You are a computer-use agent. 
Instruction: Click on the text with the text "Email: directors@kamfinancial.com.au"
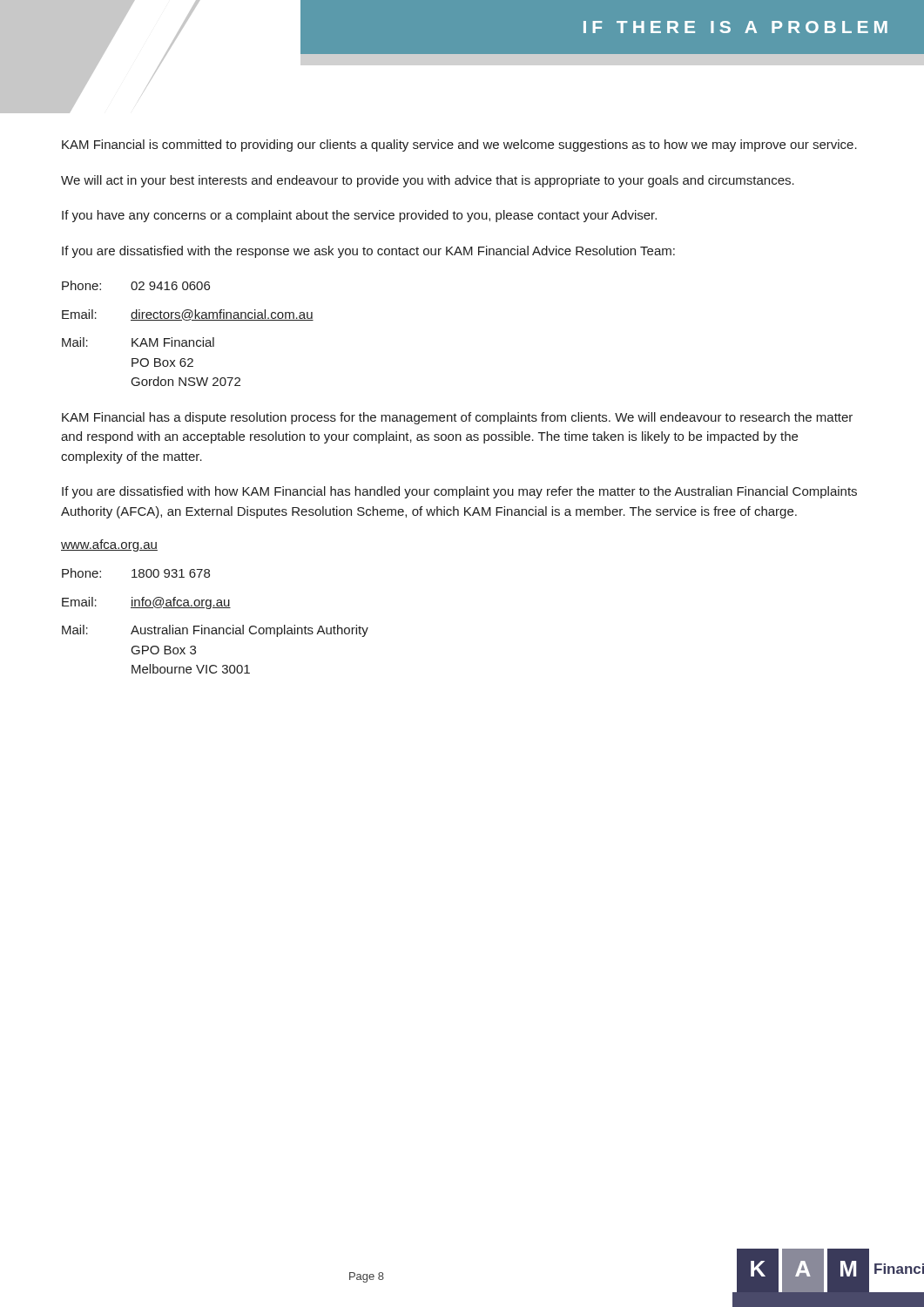188,315
